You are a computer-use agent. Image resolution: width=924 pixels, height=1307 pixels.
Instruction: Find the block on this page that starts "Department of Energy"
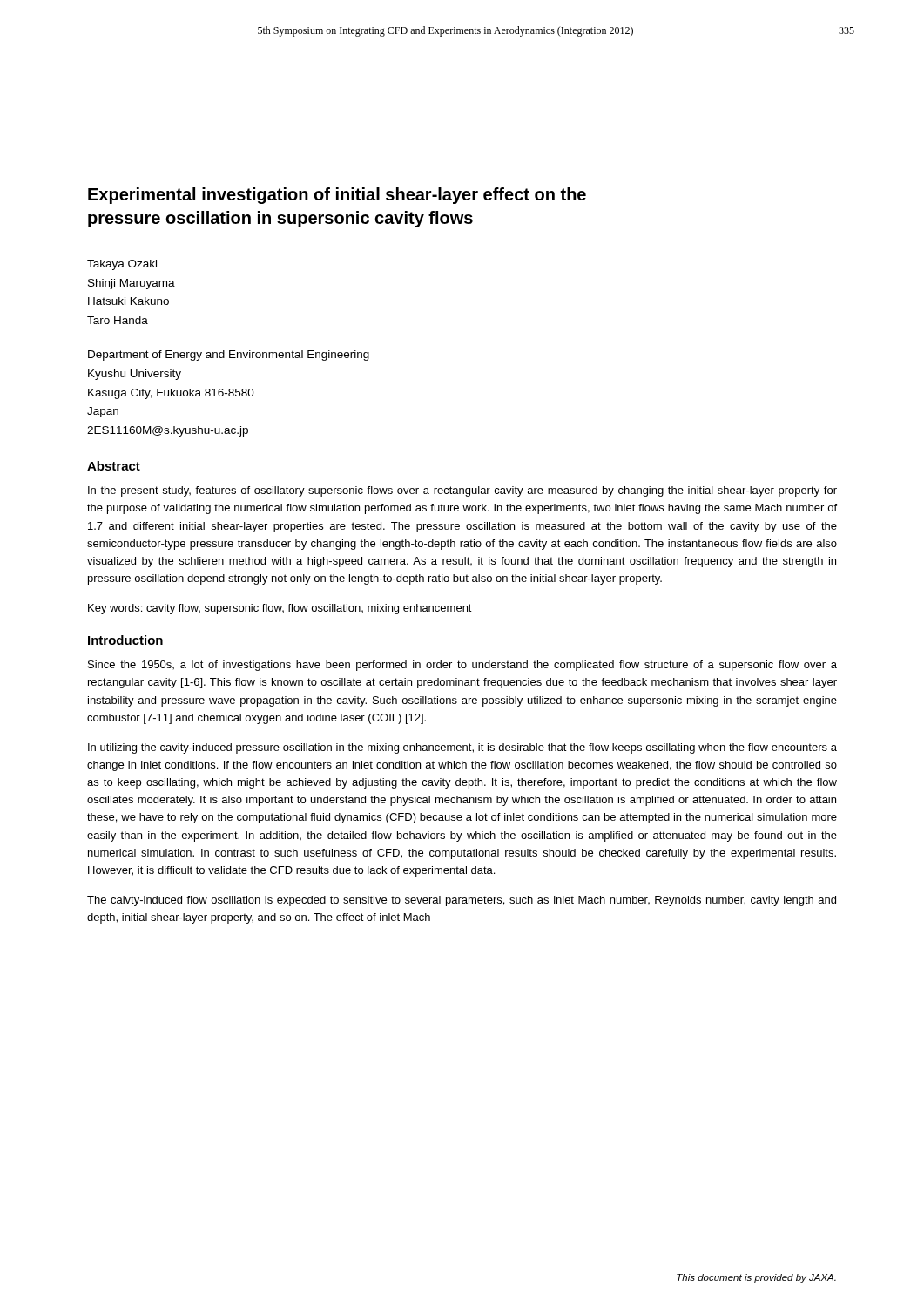tap(228, 392)
